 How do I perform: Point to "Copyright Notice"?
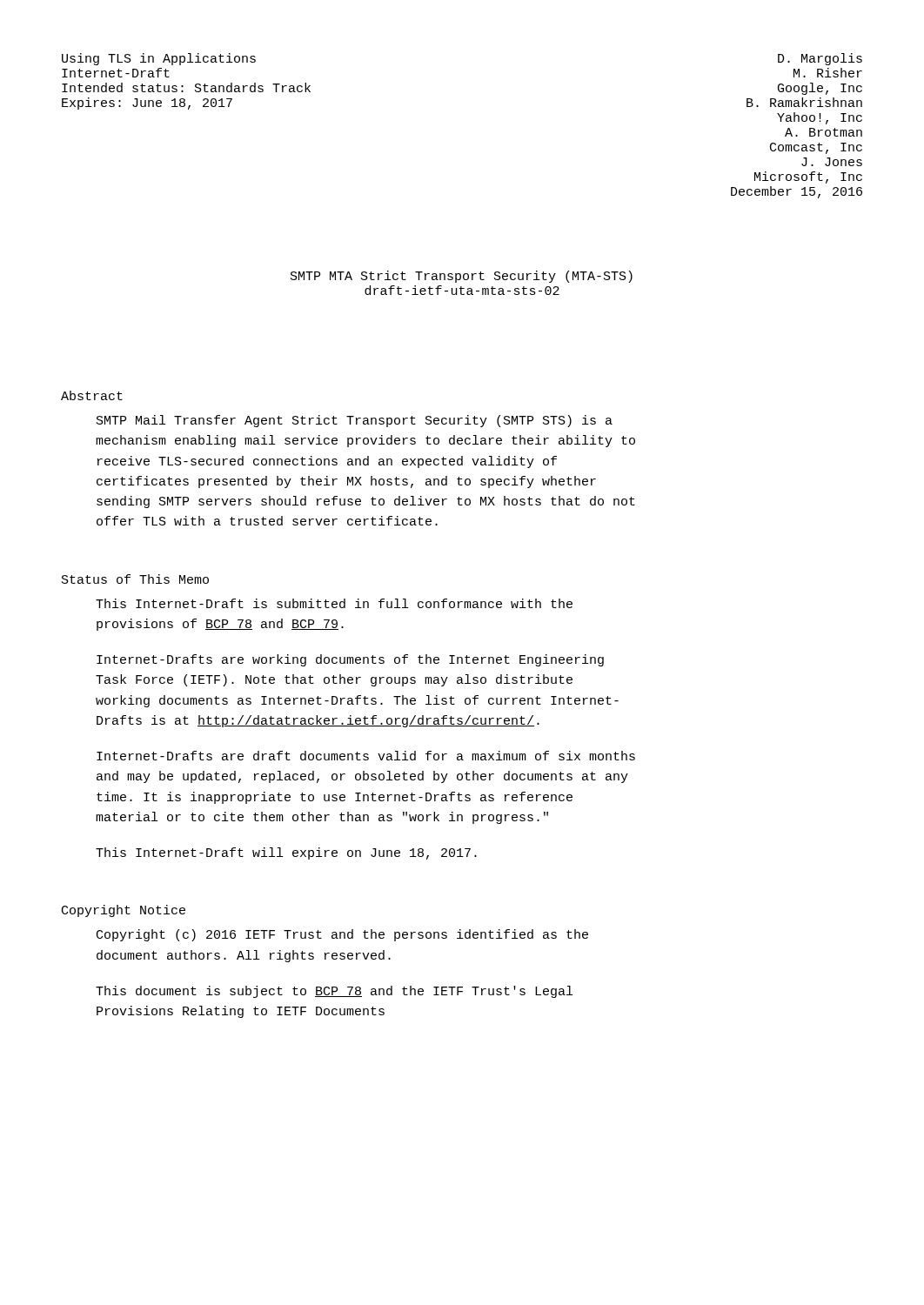click(124, 912)
